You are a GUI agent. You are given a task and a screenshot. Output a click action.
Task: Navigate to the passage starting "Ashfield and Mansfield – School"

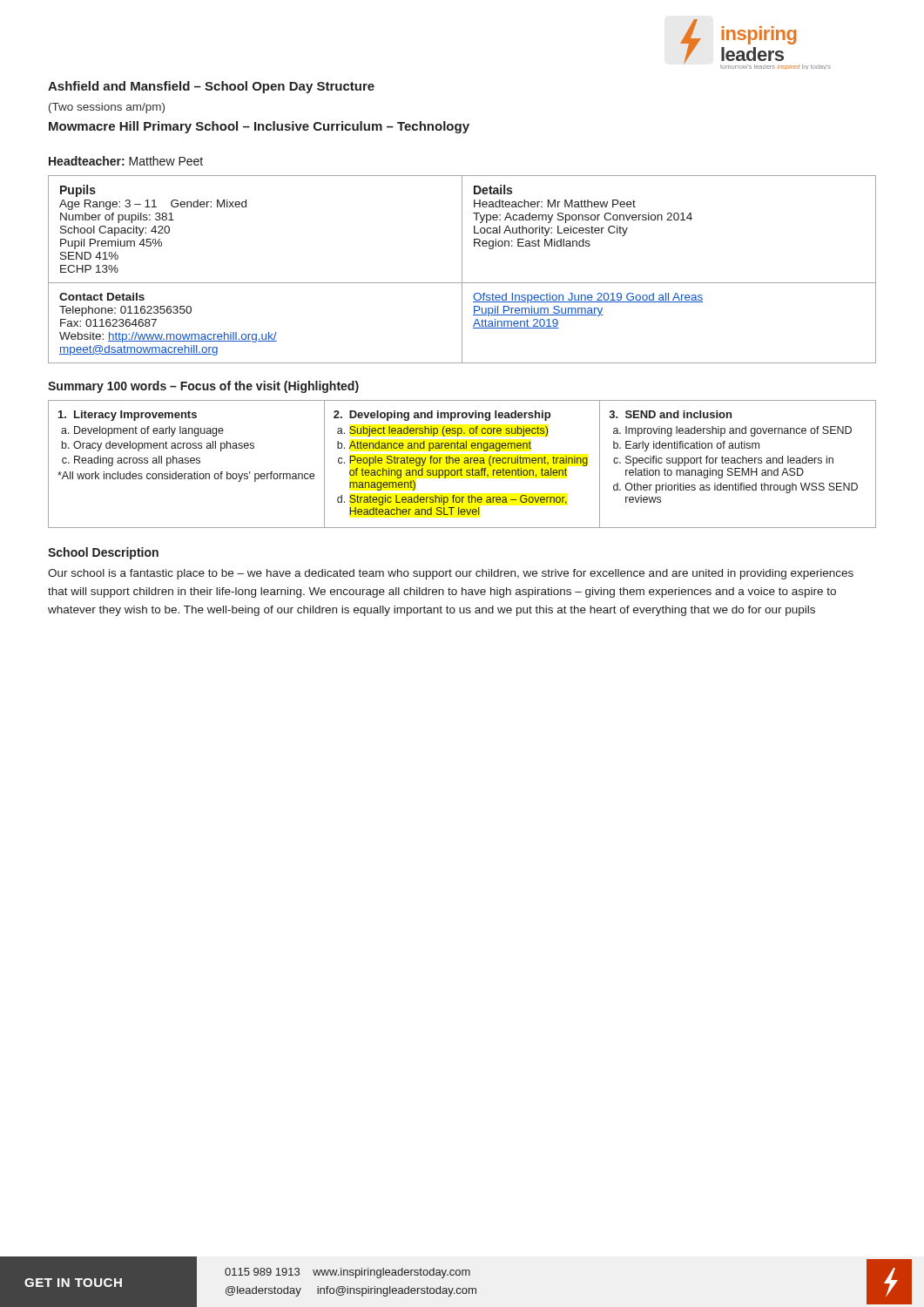tap(211, 86)
